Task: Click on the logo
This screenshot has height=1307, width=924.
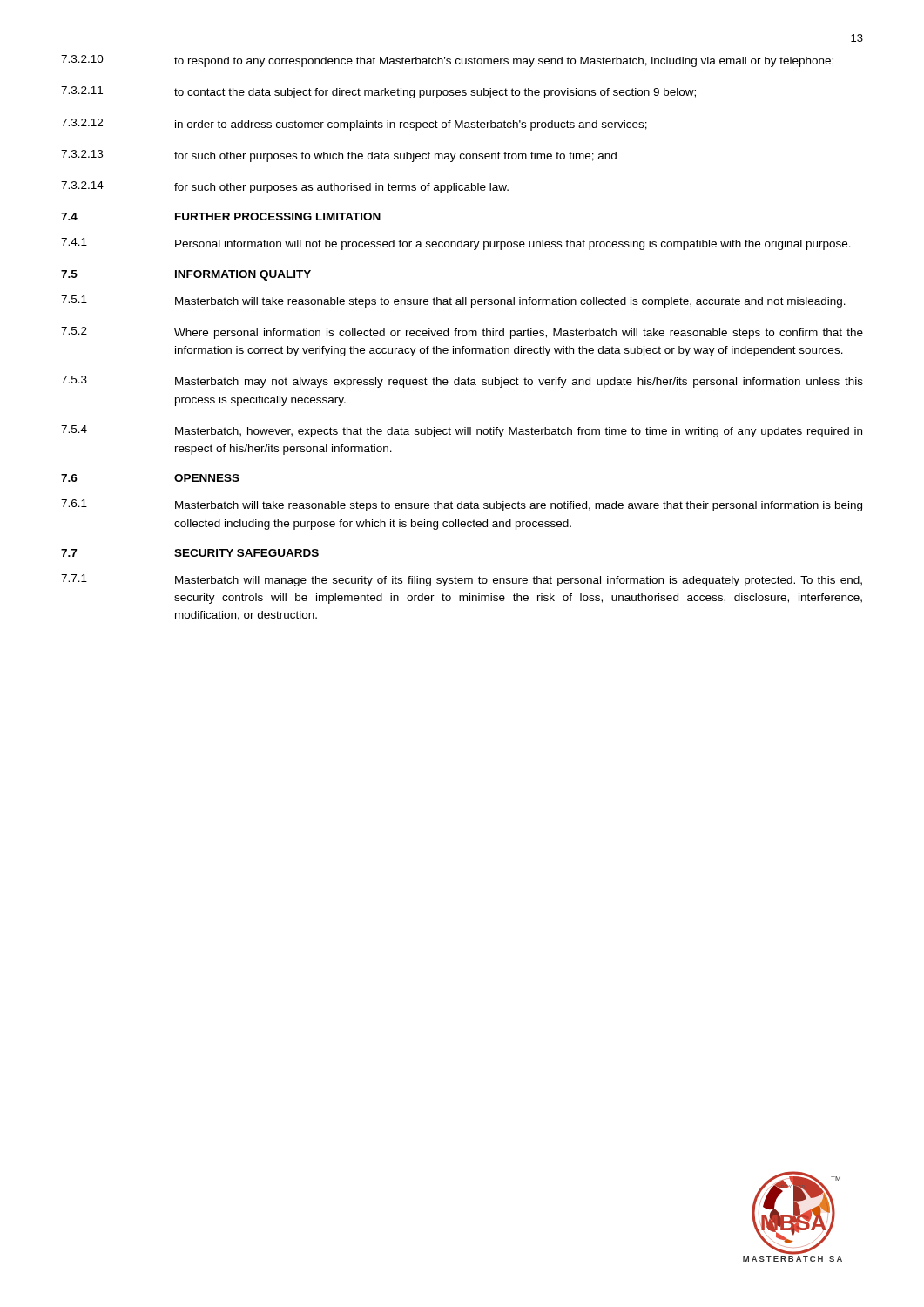Action: (793, 1220)
